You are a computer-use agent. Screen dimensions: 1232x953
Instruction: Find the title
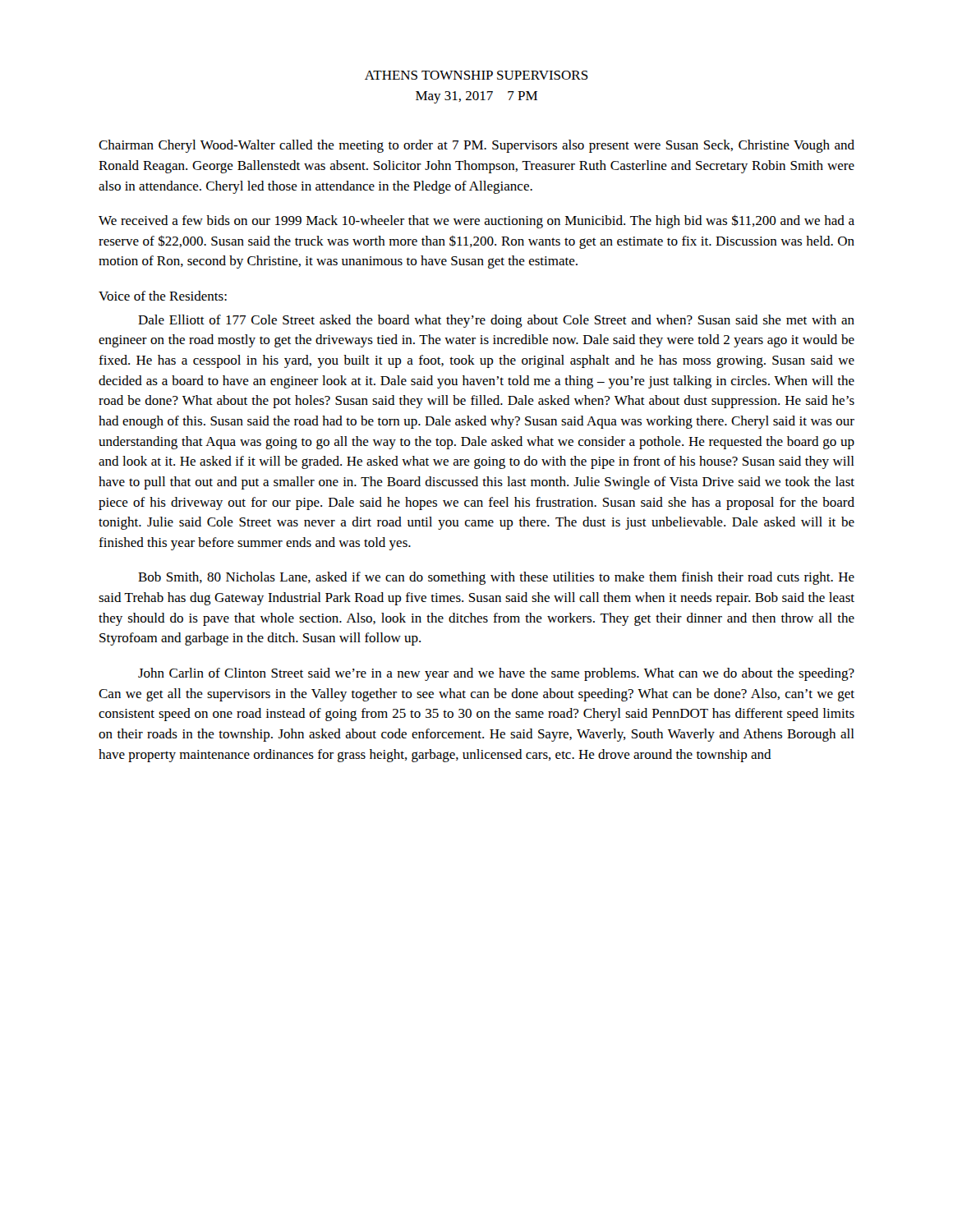[476, 85]
